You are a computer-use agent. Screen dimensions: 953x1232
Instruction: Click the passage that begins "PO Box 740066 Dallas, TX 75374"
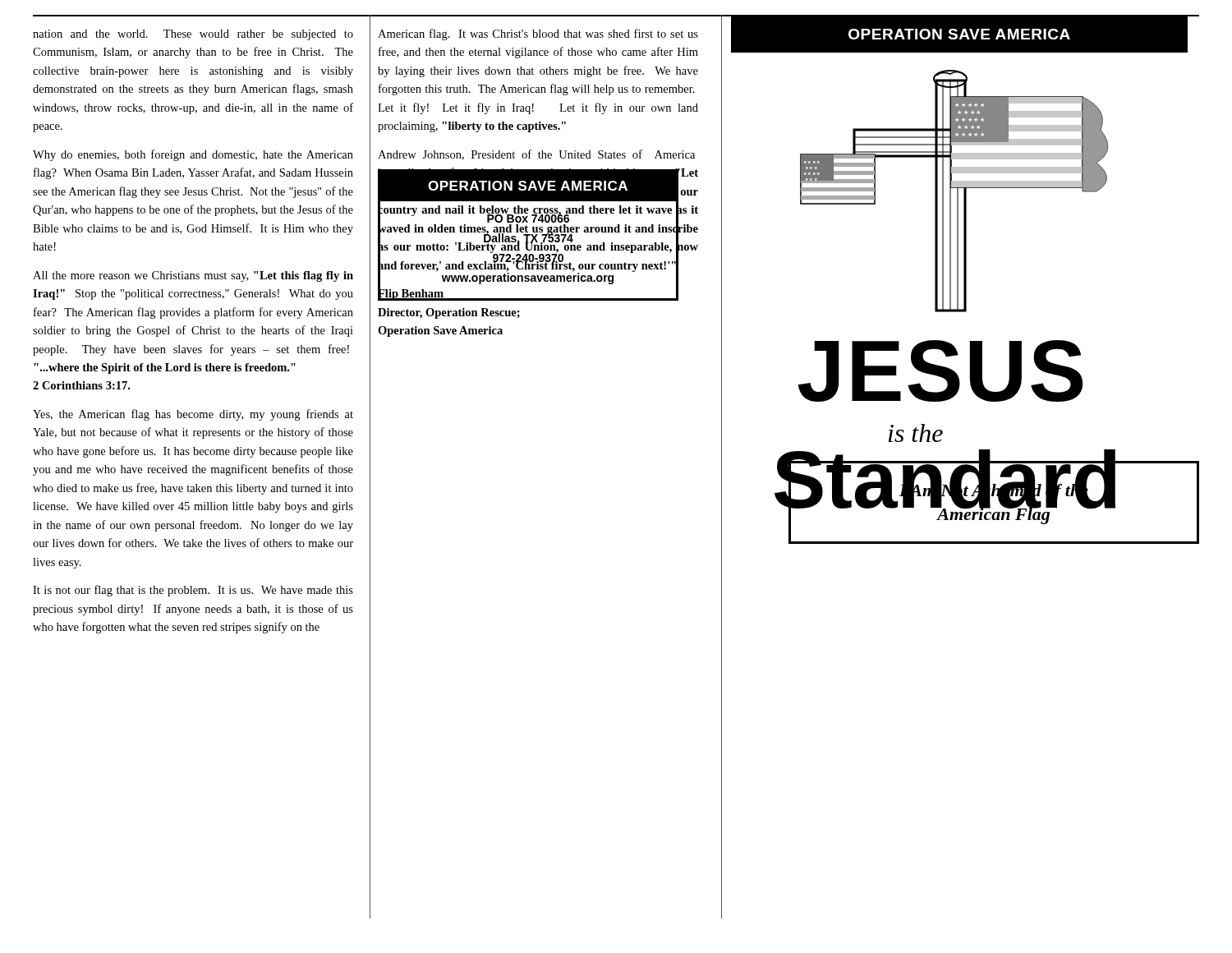[528, 248]
